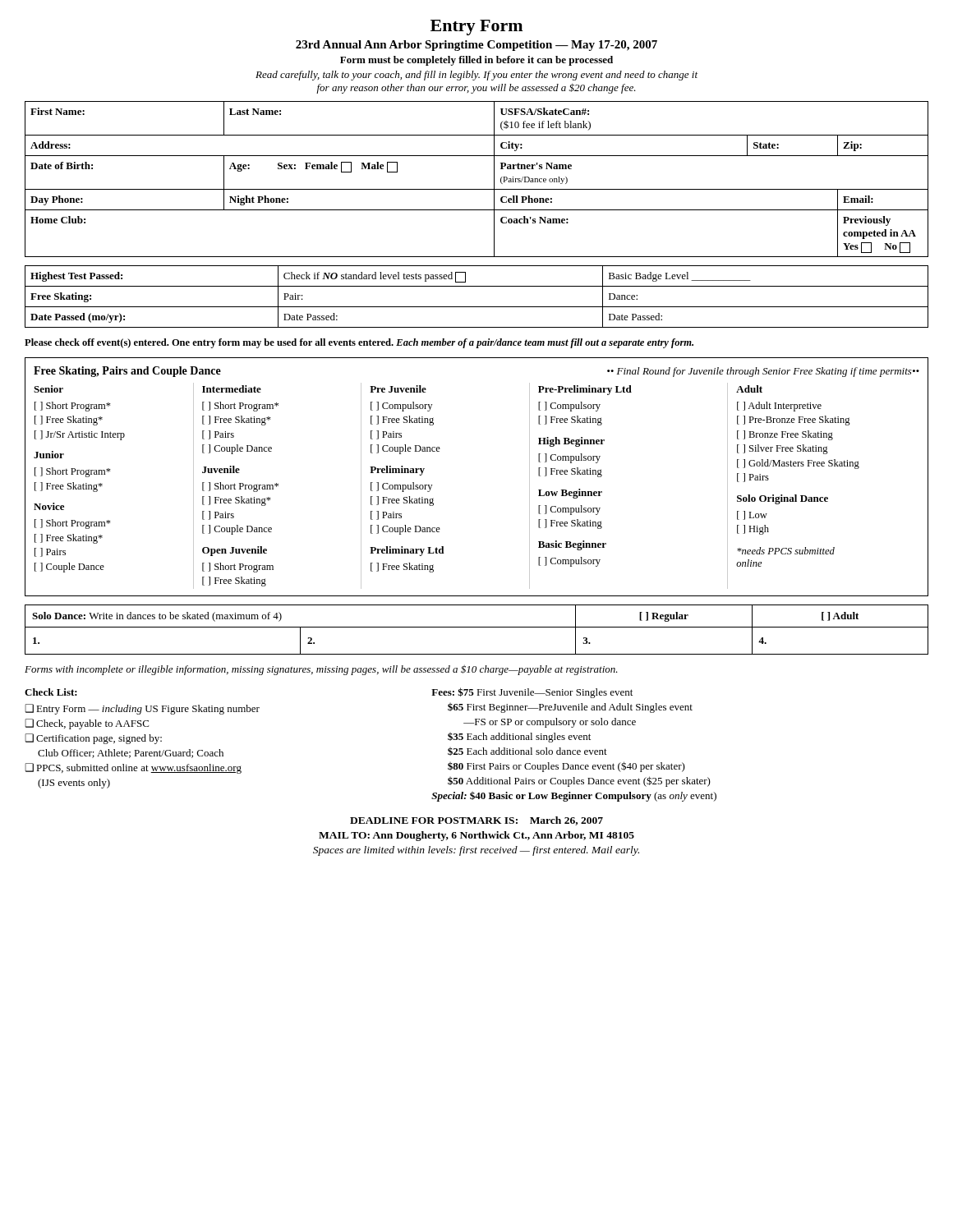Locate the region starting "Entry Form"
Image resolution: width=953 pixels, height=1232 pixels.
[x=476, y=25]
